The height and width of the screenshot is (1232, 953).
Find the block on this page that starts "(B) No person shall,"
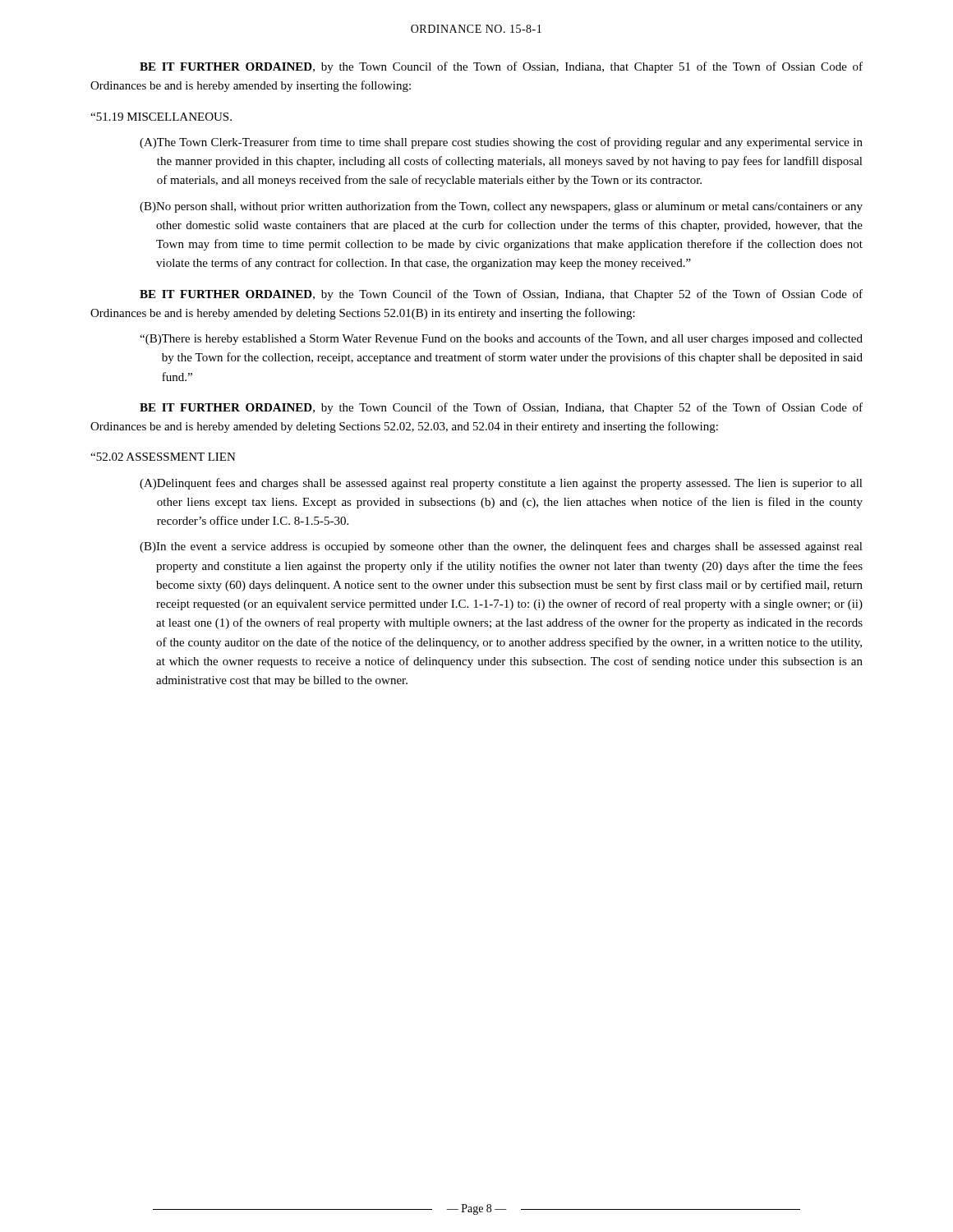(476, 235)
